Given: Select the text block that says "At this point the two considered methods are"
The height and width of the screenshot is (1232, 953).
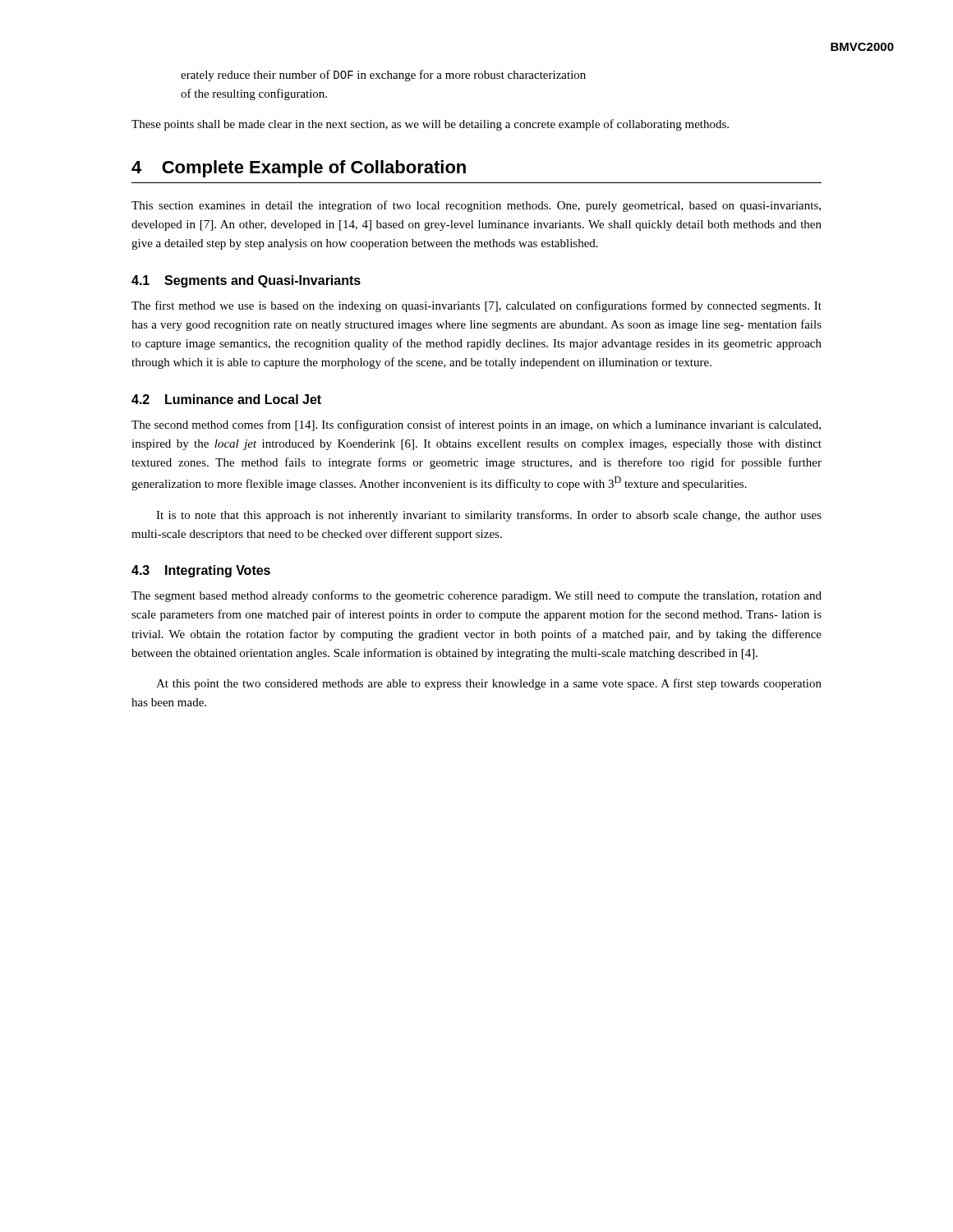Looking at the screenshot, I should pos(476,693).
